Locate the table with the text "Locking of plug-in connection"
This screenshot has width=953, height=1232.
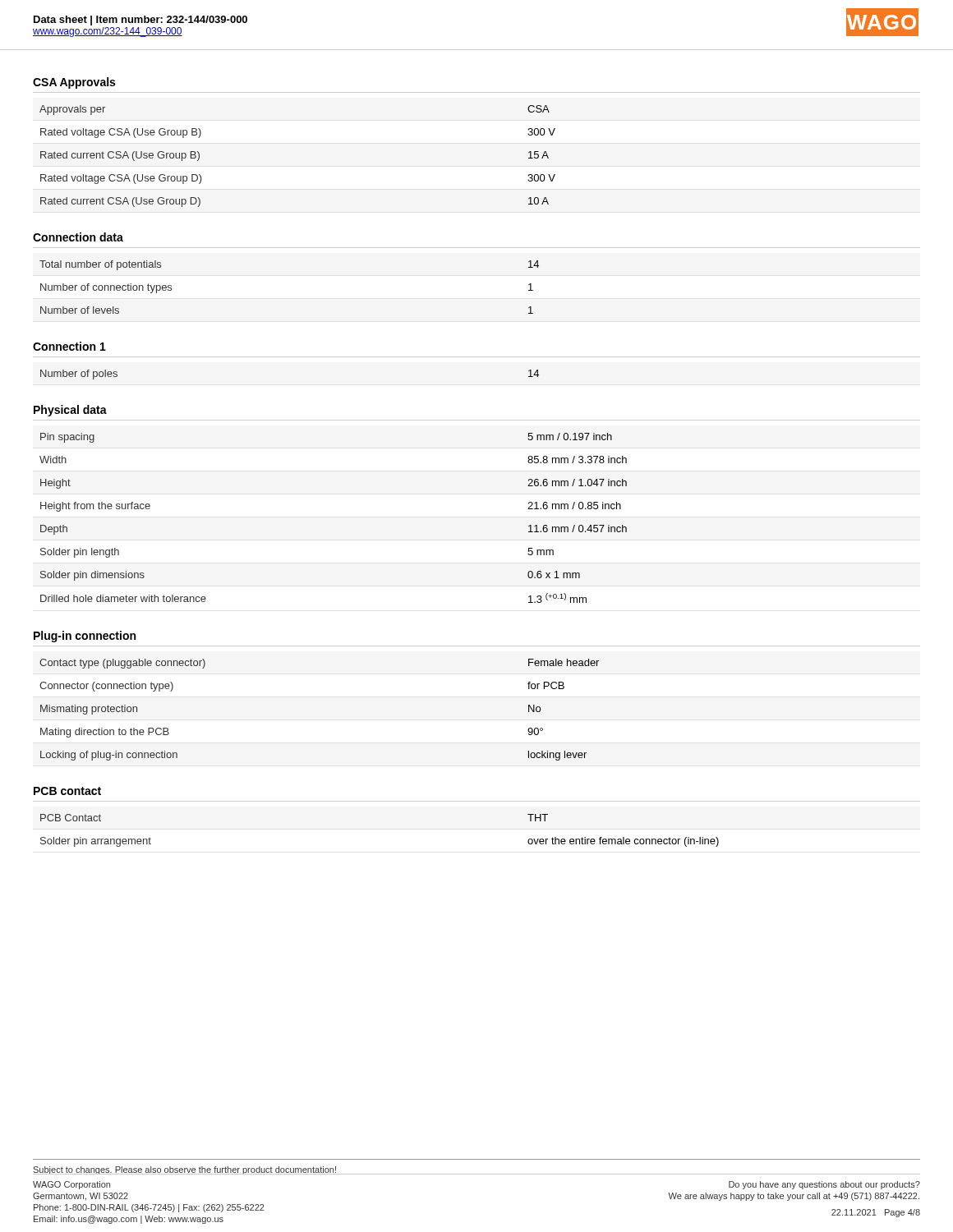(476, 709)
